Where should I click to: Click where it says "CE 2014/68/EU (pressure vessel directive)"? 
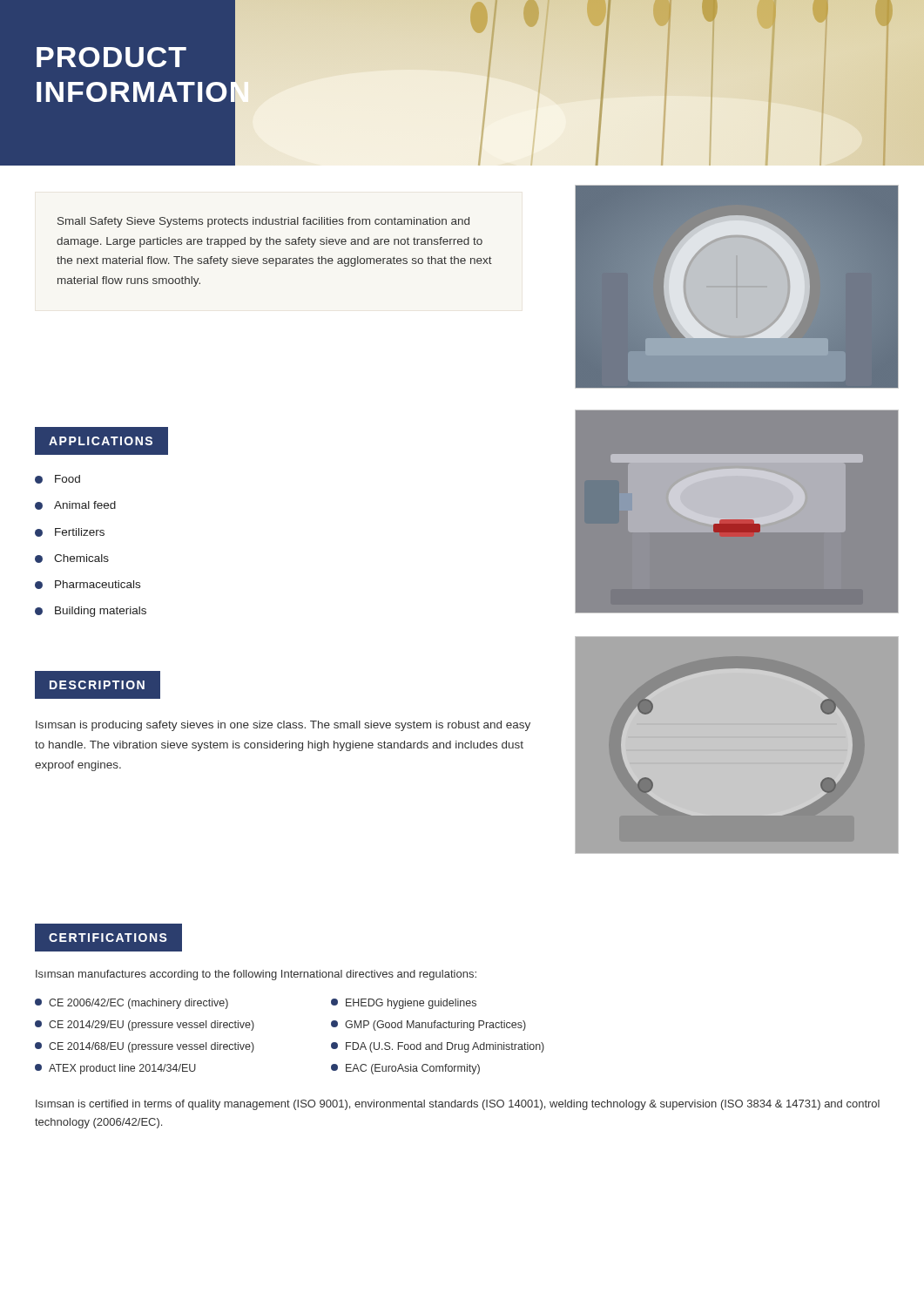pos(145,1046)
